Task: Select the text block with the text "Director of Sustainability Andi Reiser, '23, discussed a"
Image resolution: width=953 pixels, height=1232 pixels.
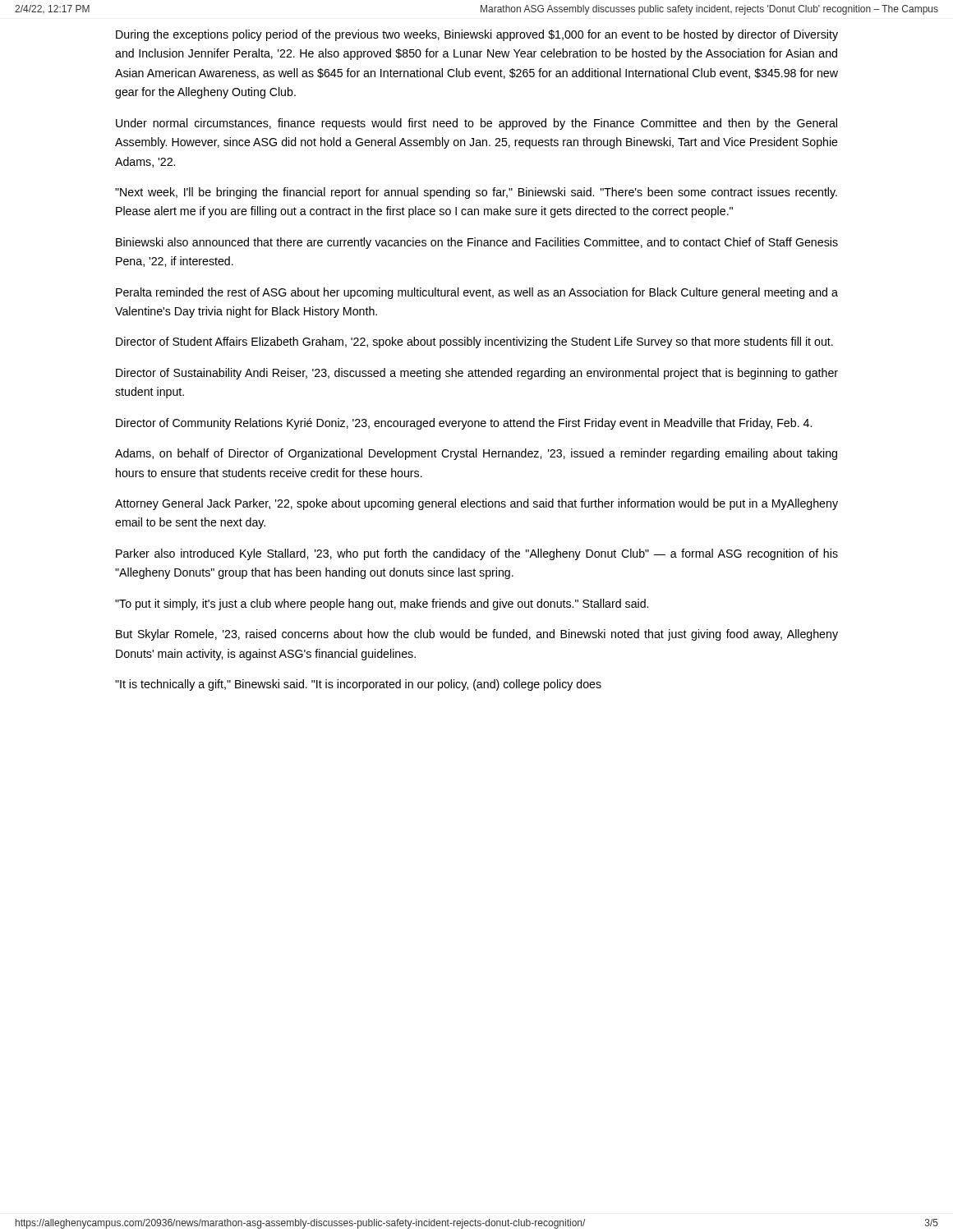Action: pos(476,382)
